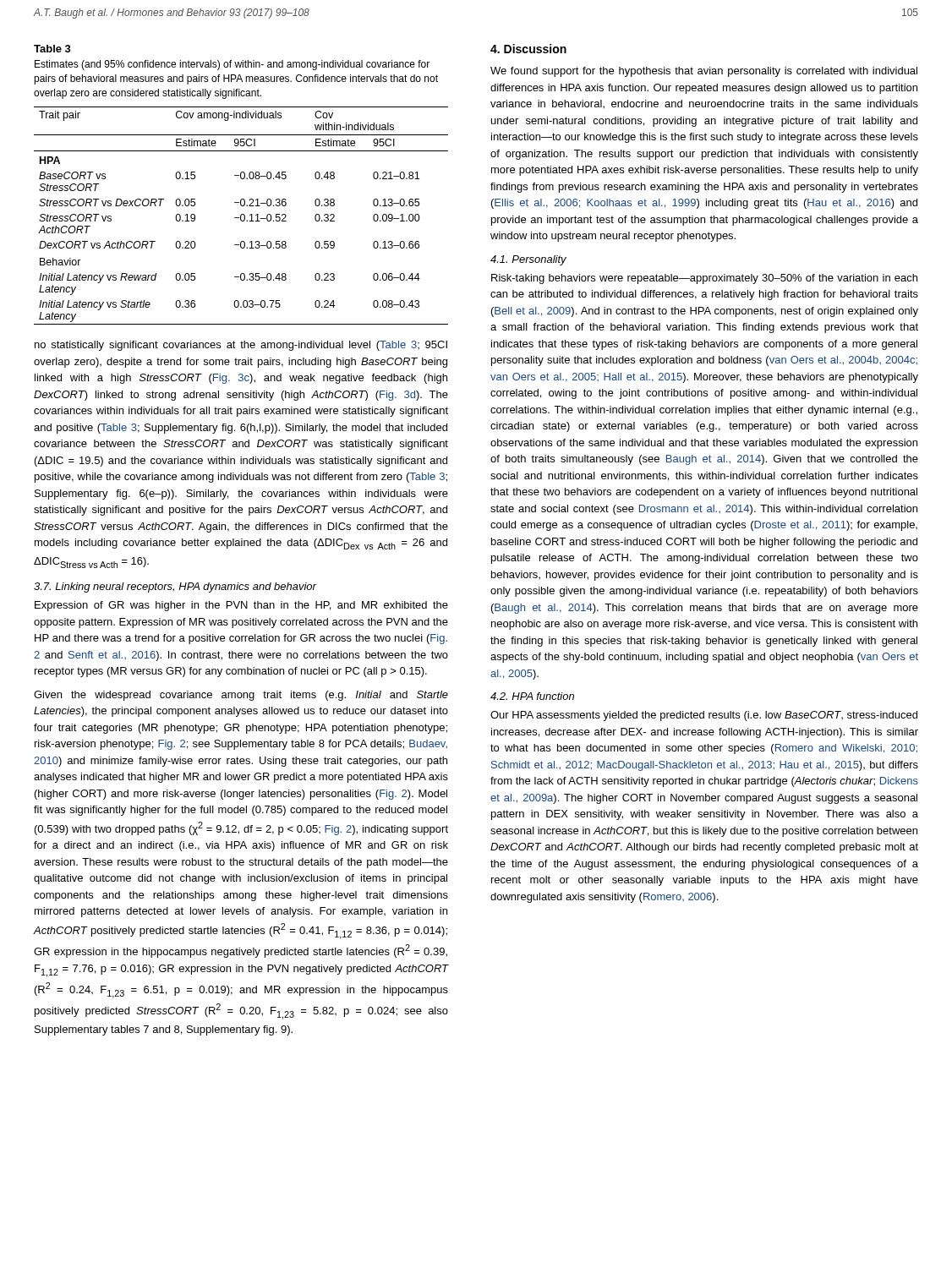Find the section header that says "4. Discussion"
The image size is (952, 1268).
(x=529, y=49)
